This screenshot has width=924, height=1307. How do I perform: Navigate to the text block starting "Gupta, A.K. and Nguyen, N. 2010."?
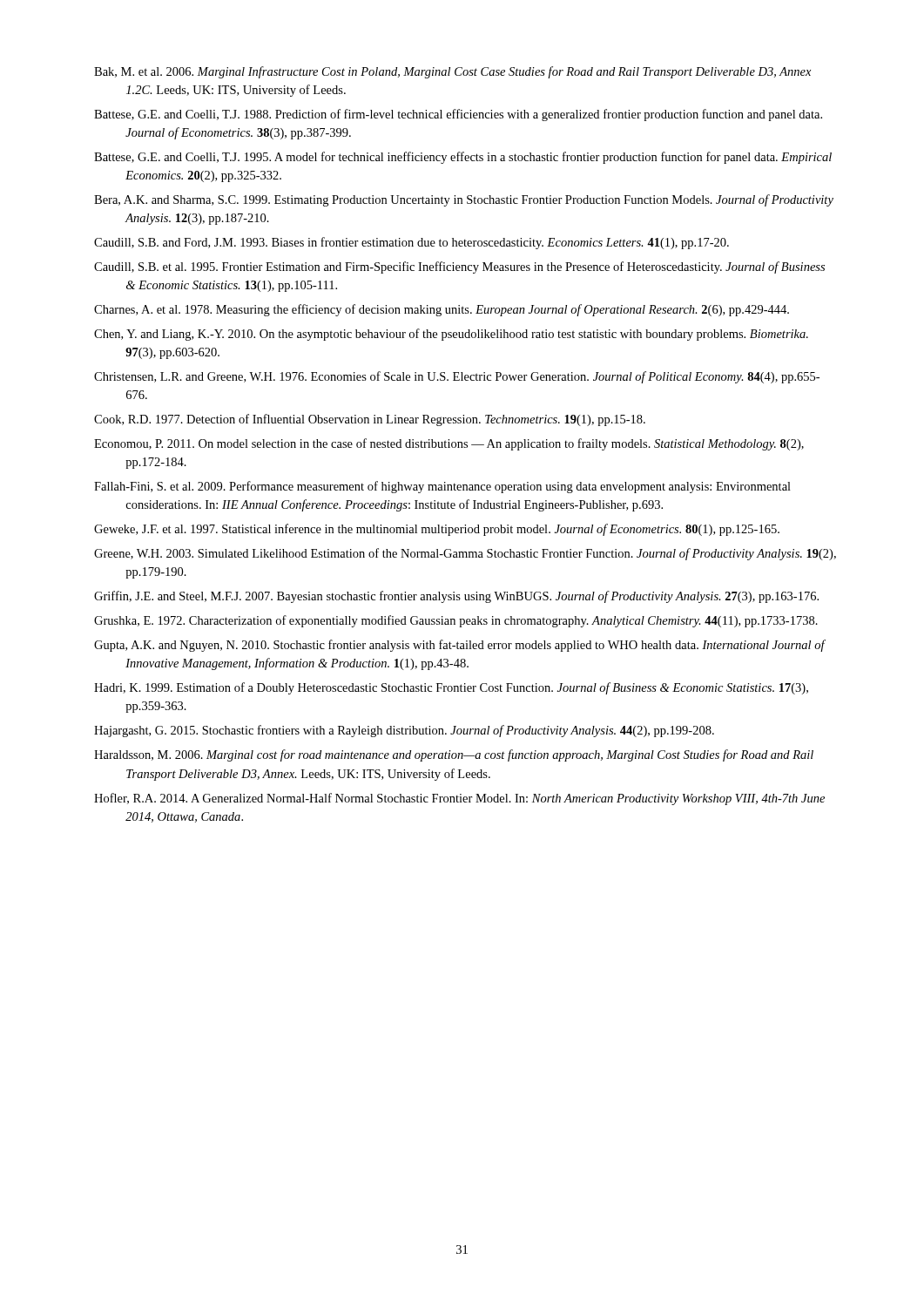459,654
